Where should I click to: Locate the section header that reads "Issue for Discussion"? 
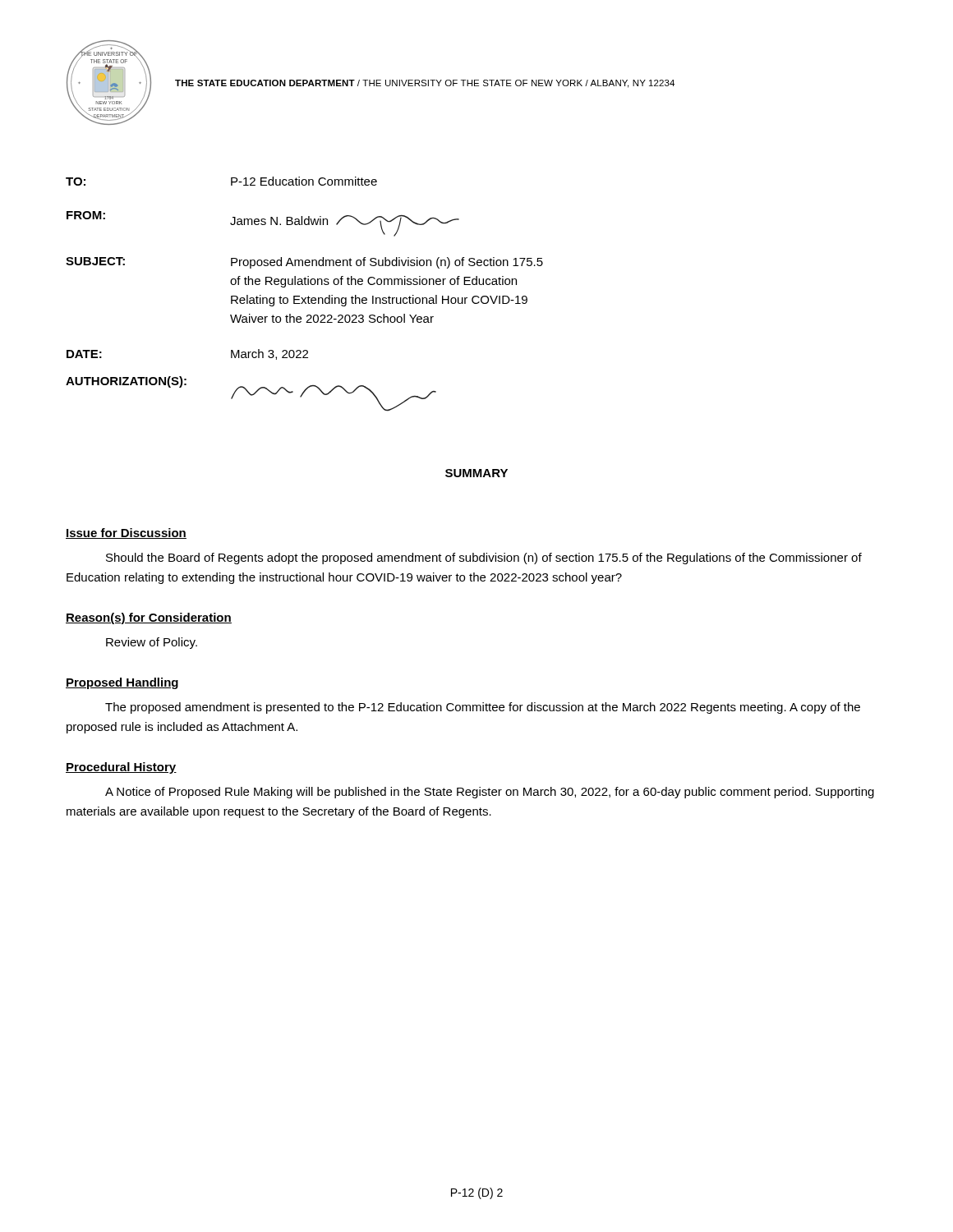click(x=126, y=533)
